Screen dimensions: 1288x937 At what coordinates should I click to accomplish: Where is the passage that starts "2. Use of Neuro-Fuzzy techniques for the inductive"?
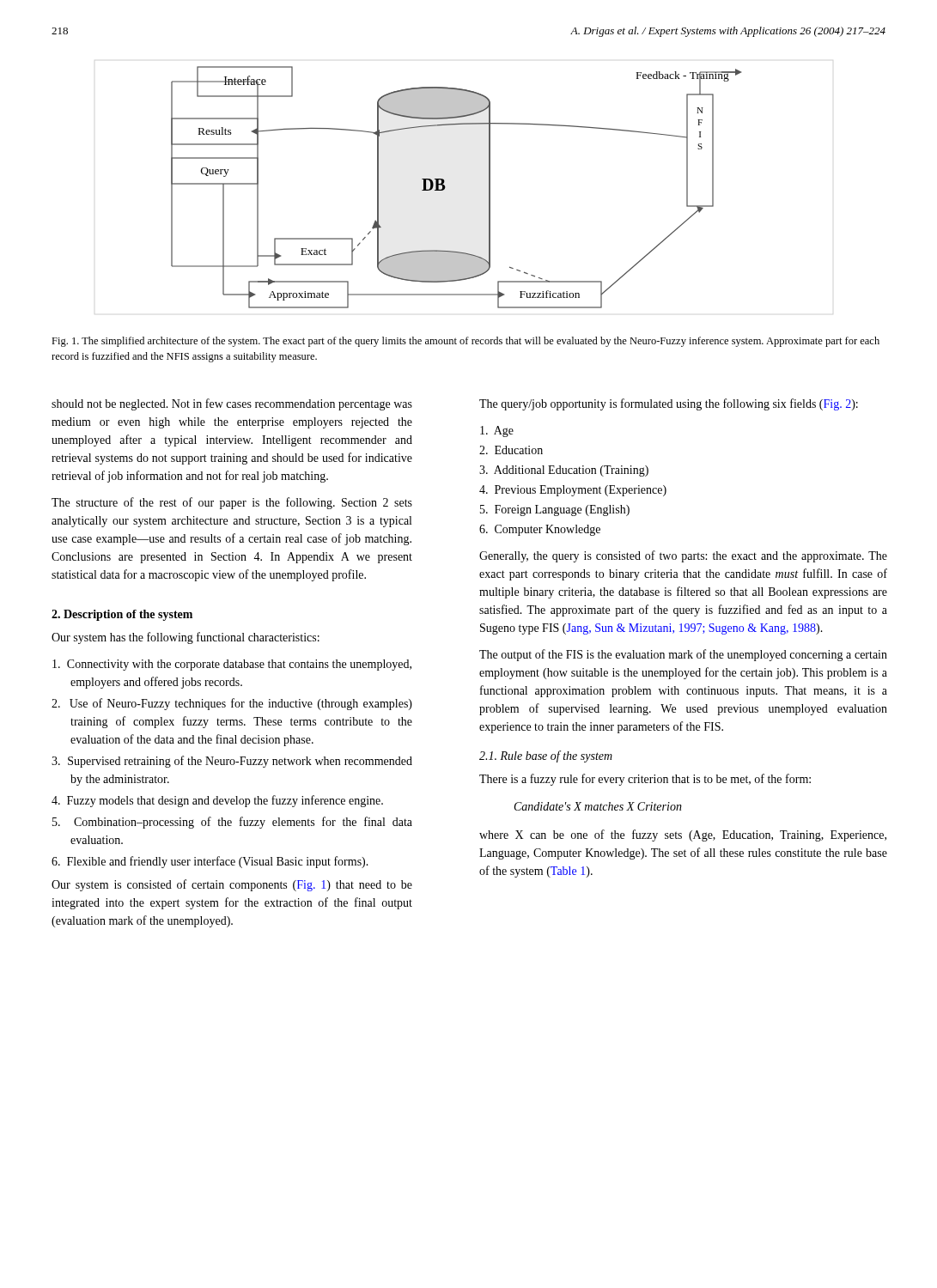click(232, 722)
